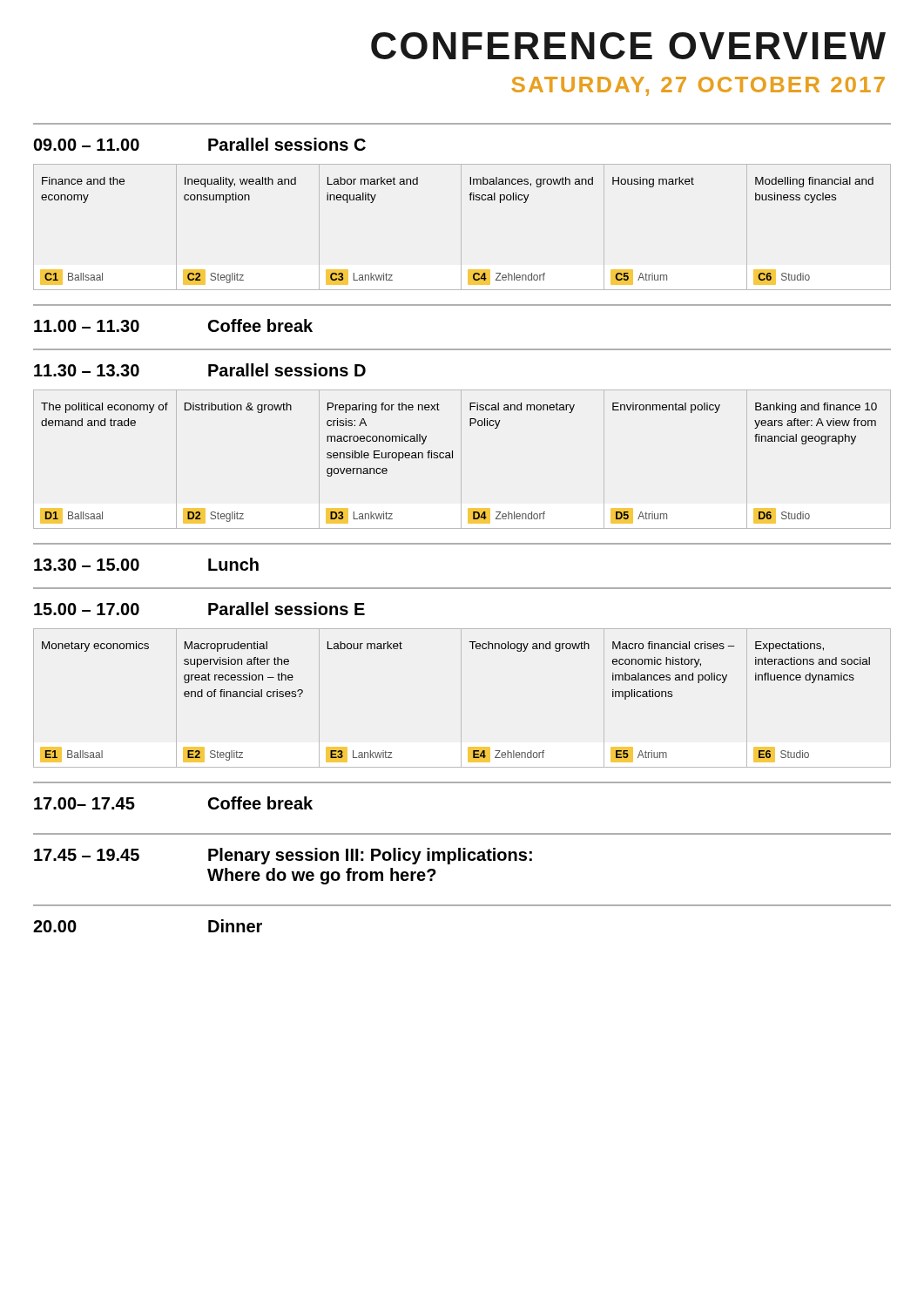
Task: Point to "15.00 – 17.00 Parallel sessions E"
Action: (199, 610)
